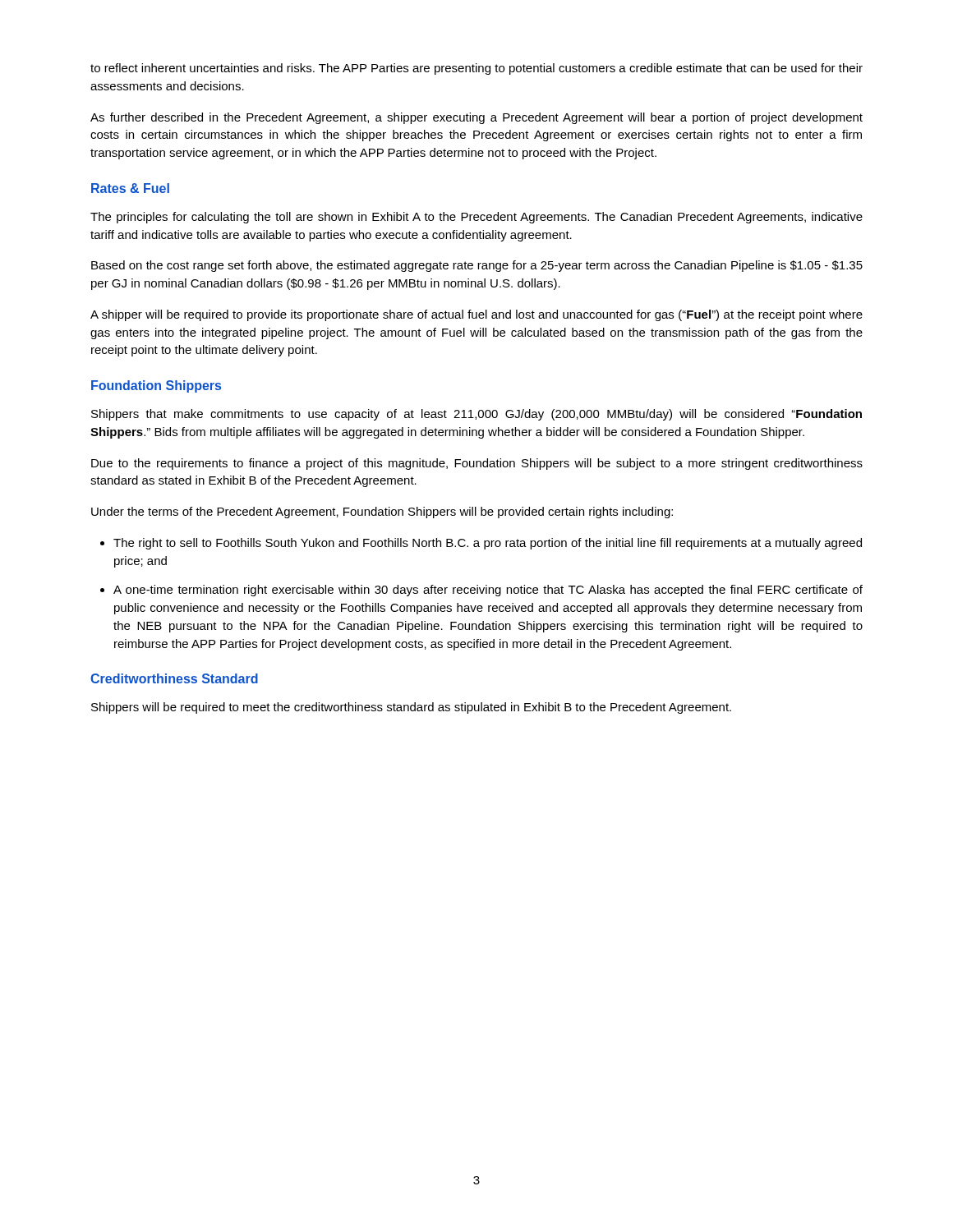Click on the section header that says "Foundation Shippers"
Viewport: 953px width, 1232px height.
[x=156, y=386]
